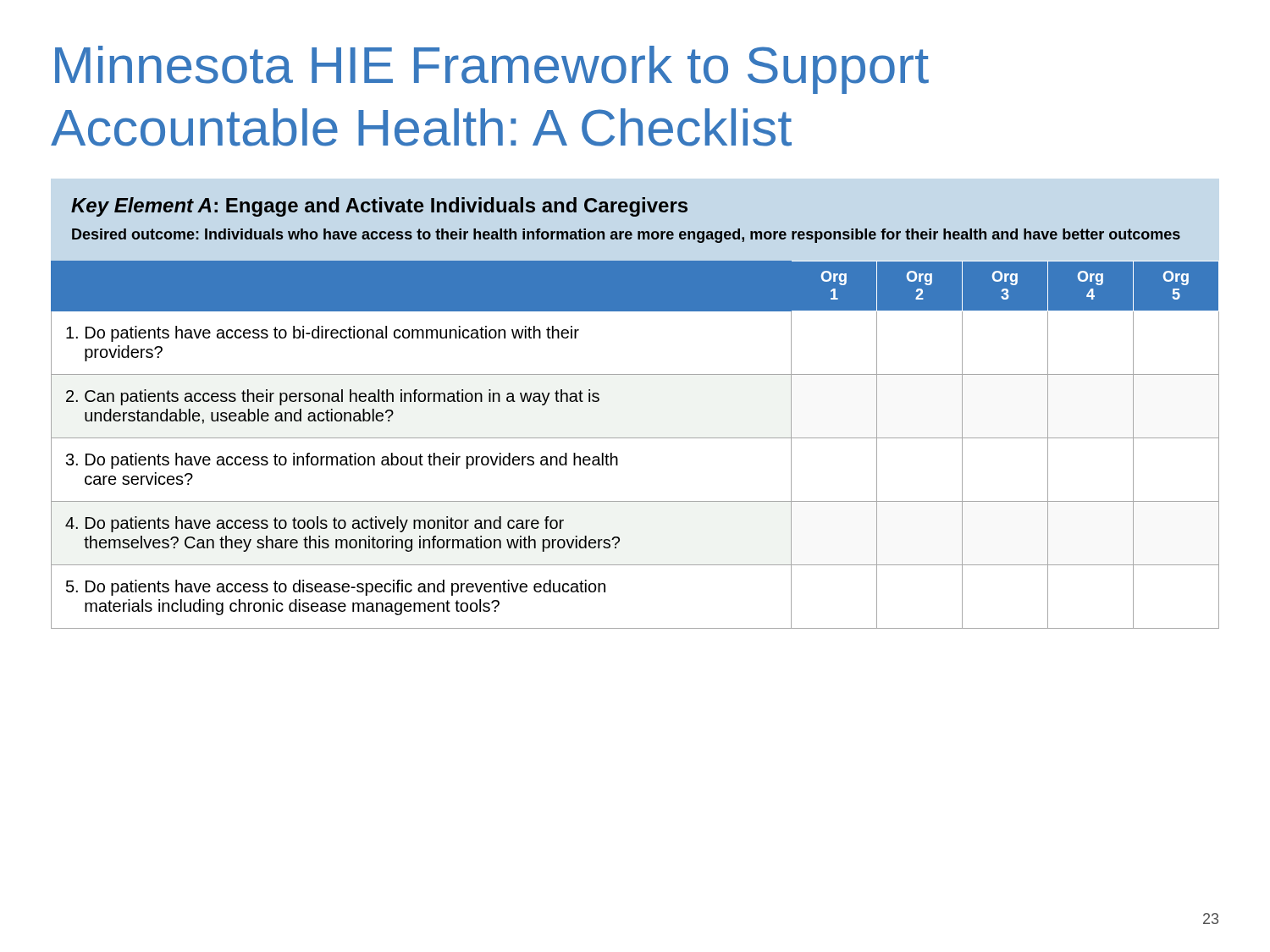
Task: Locate the section header that opens with "Key Element A: Engage and Activate Individuals"
Action: click(635, 220)
